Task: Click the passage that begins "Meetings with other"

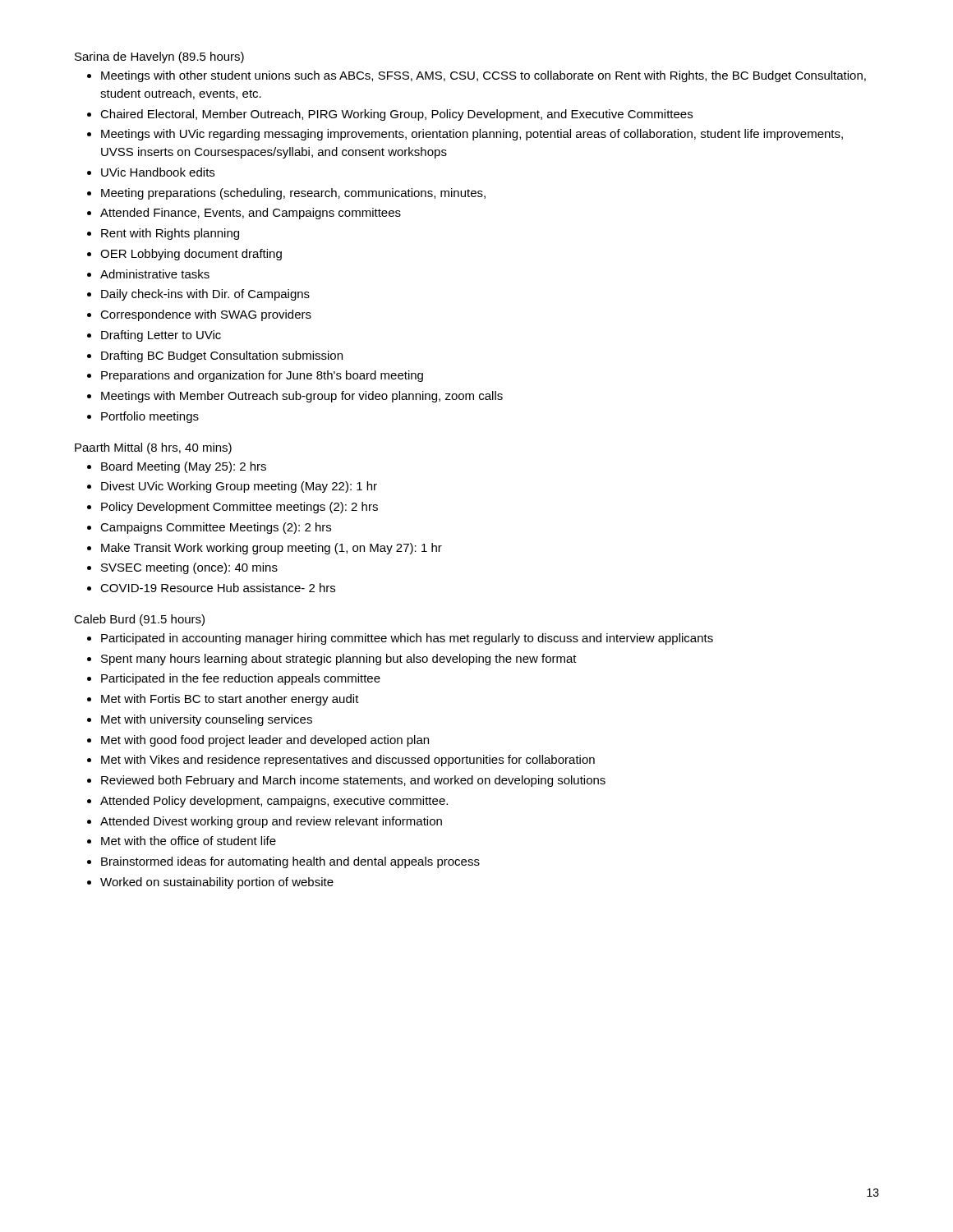Action: [490, 84]
